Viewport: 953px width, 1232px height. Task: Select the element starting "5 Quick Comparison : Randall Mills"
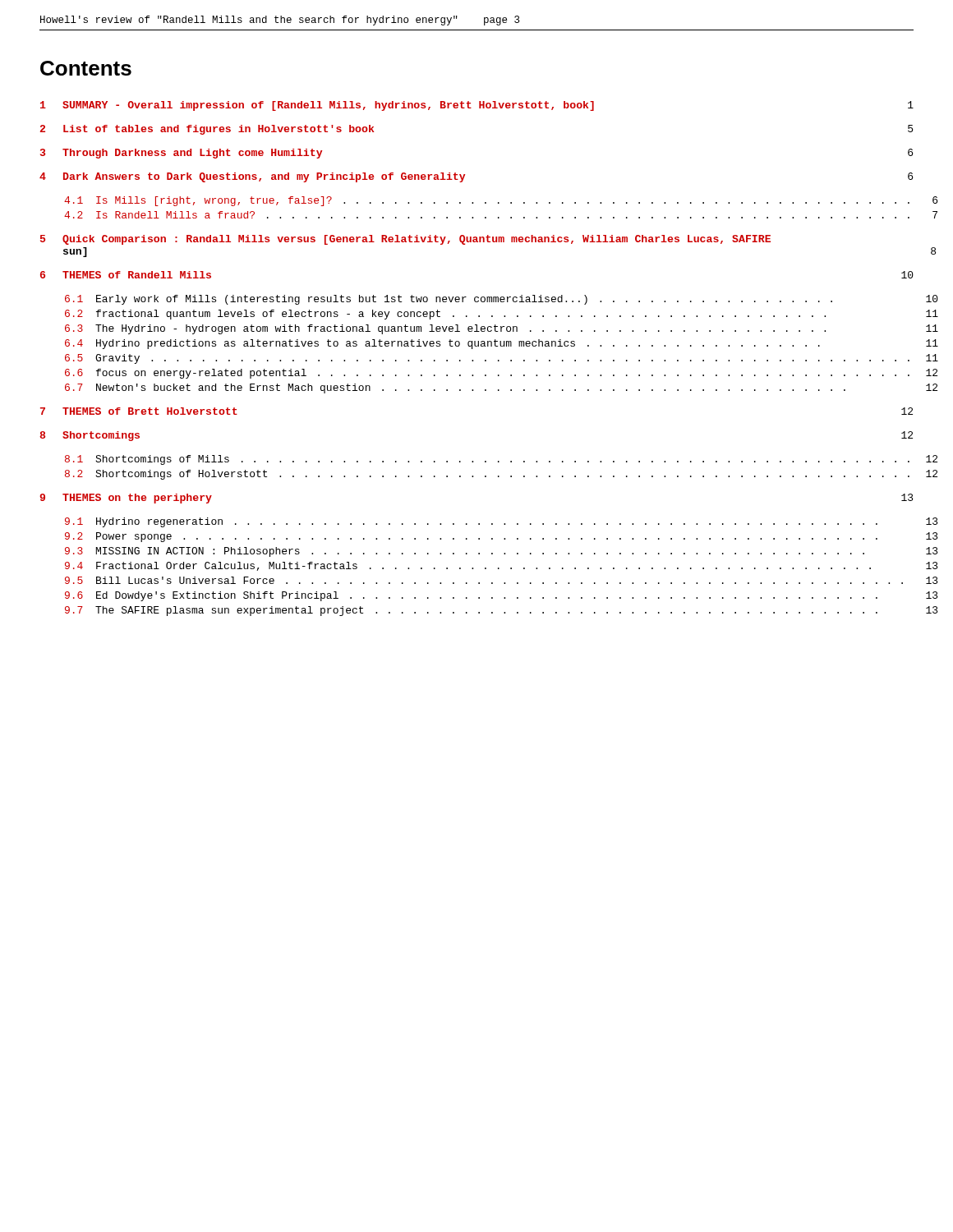coord(476,246)
